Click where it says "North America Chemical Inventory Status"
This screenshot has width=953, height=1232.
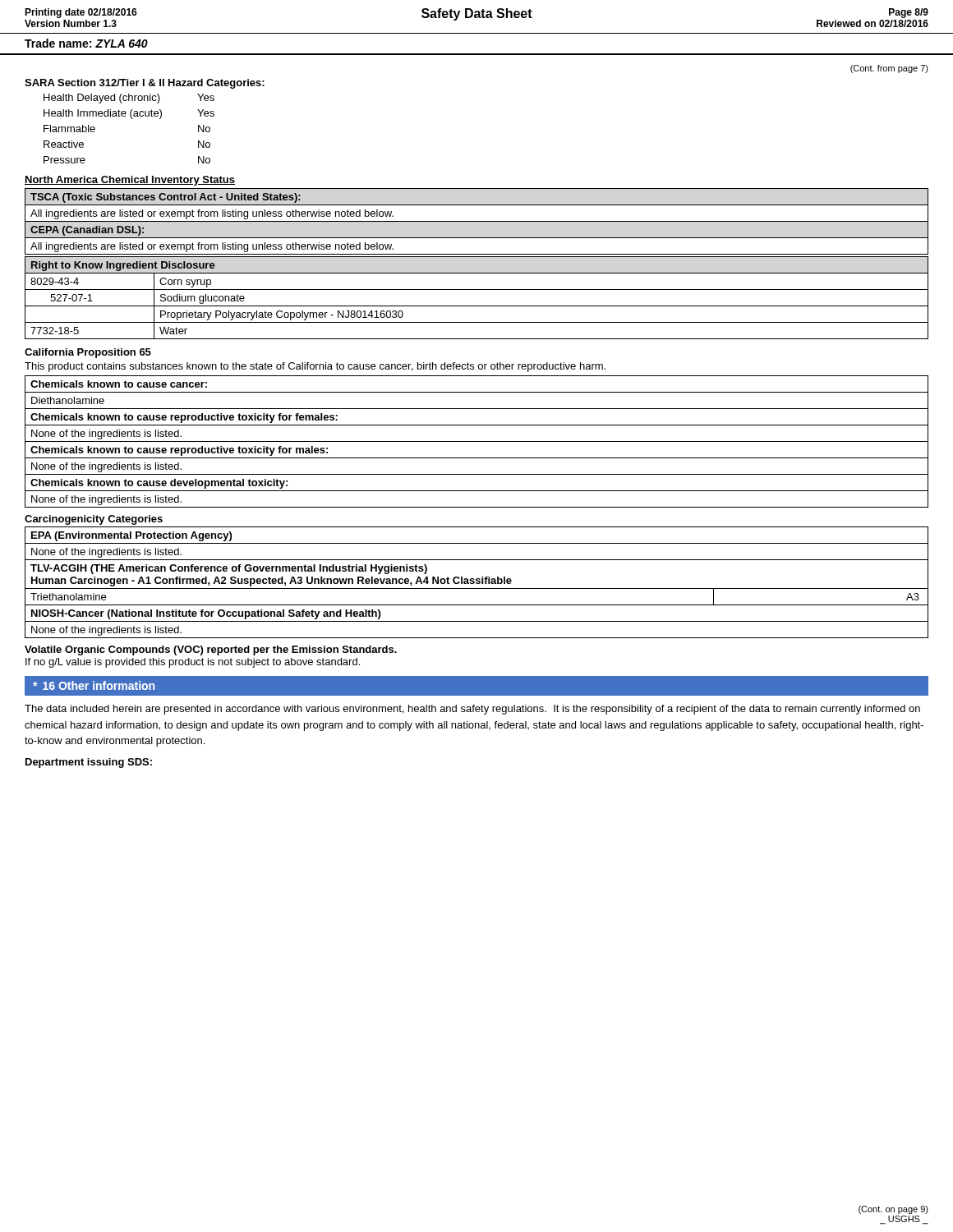pyautogui.click(x=130, y=180)
